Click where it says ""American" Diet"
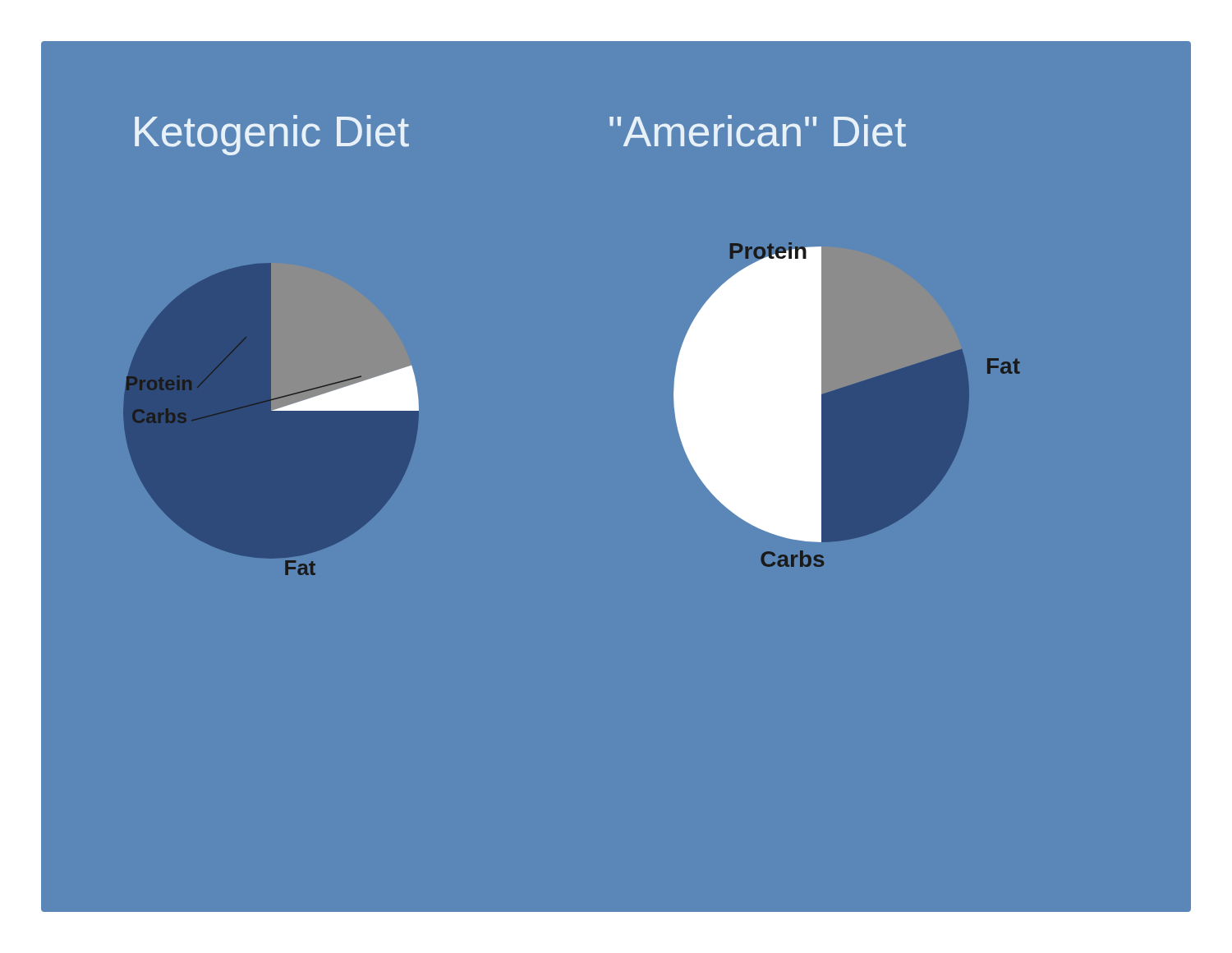1232x953 pixels. pos(757,131)
